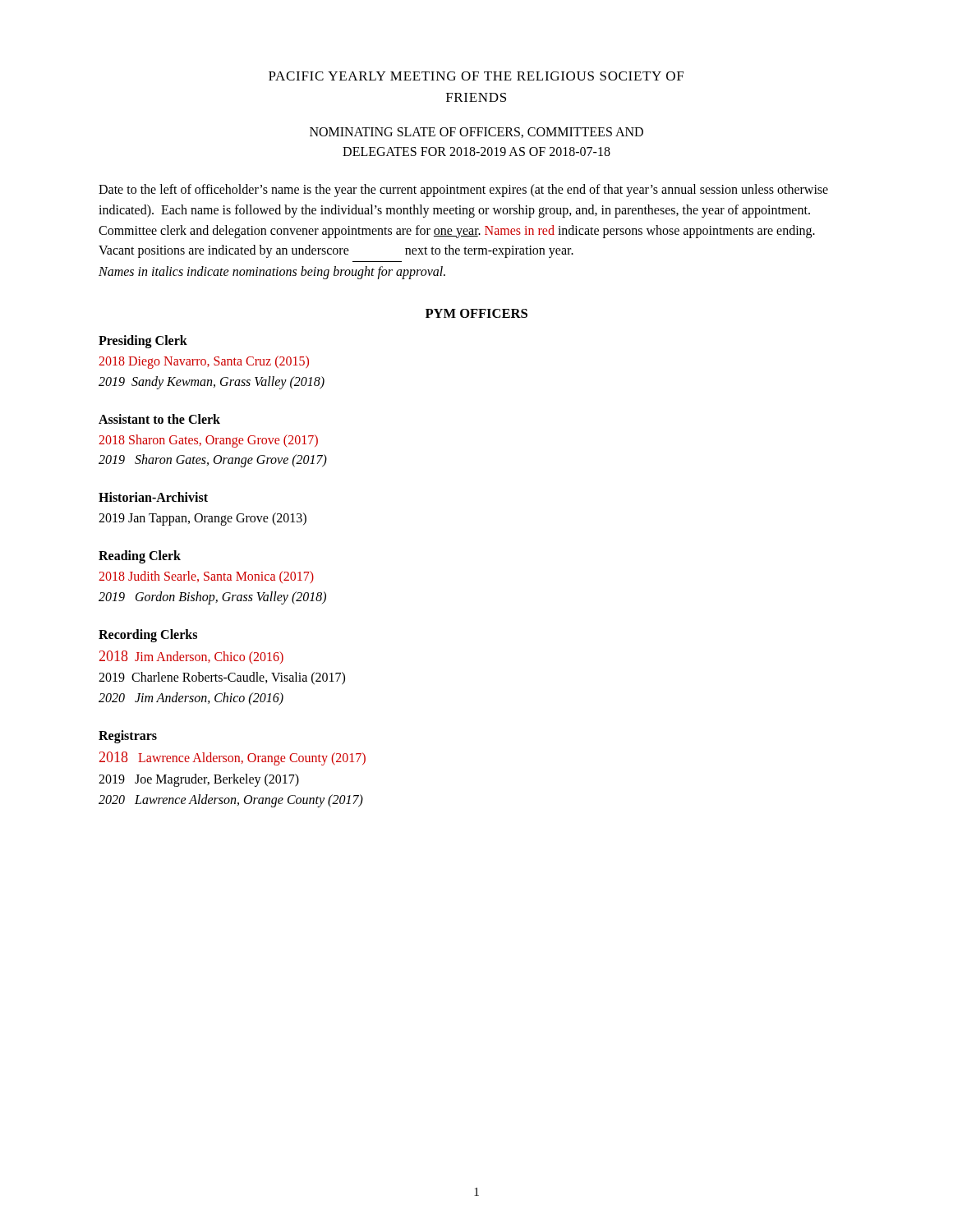The height and width of the screenshot is (1232, 953).
Task: Locate the element starting "2018 Diego Navarro, Santa Cruz (2015)"
Action: (x=204, y=362)
